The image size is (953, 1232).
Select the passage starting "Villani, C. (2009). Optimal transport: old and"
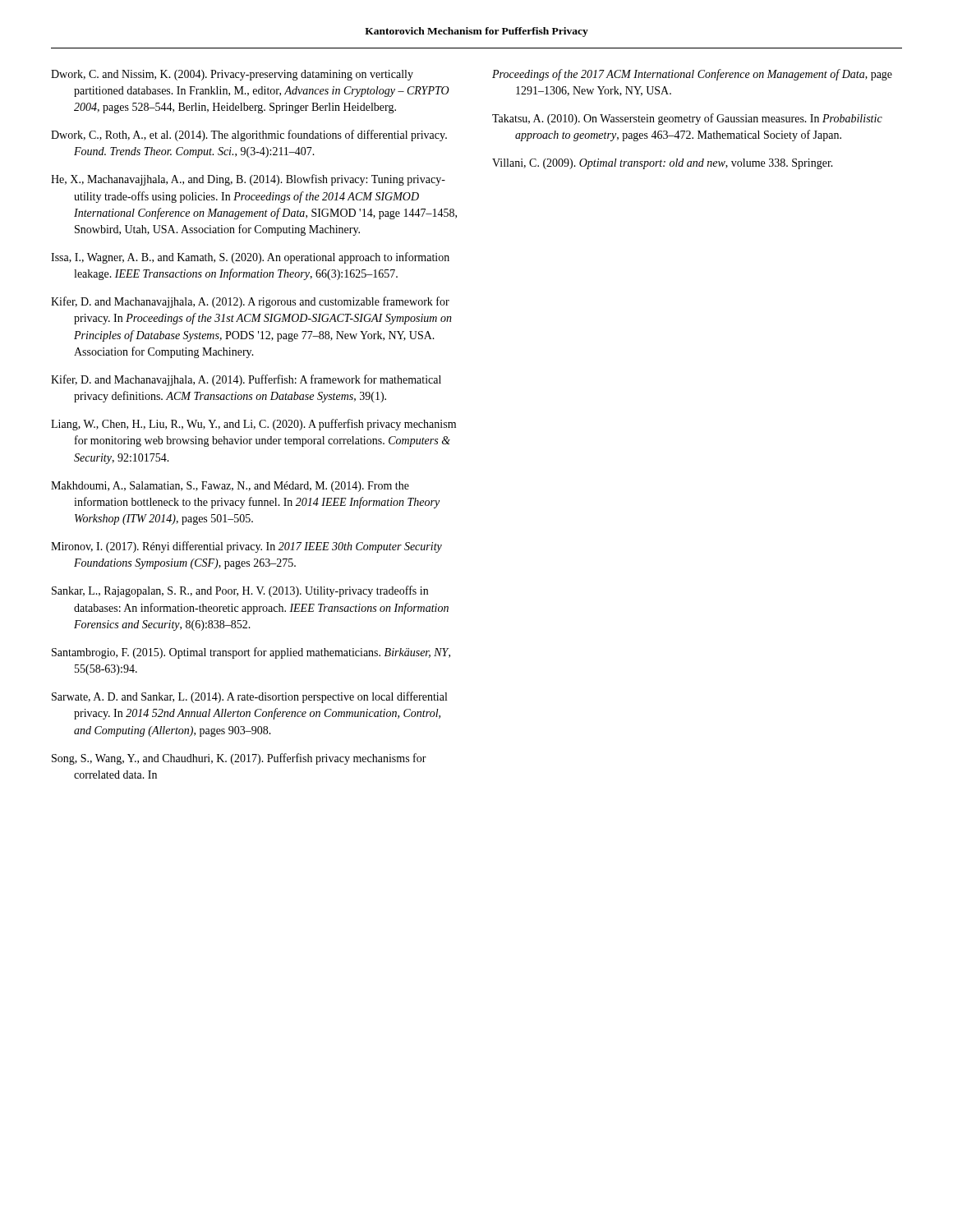click(663, 163)
